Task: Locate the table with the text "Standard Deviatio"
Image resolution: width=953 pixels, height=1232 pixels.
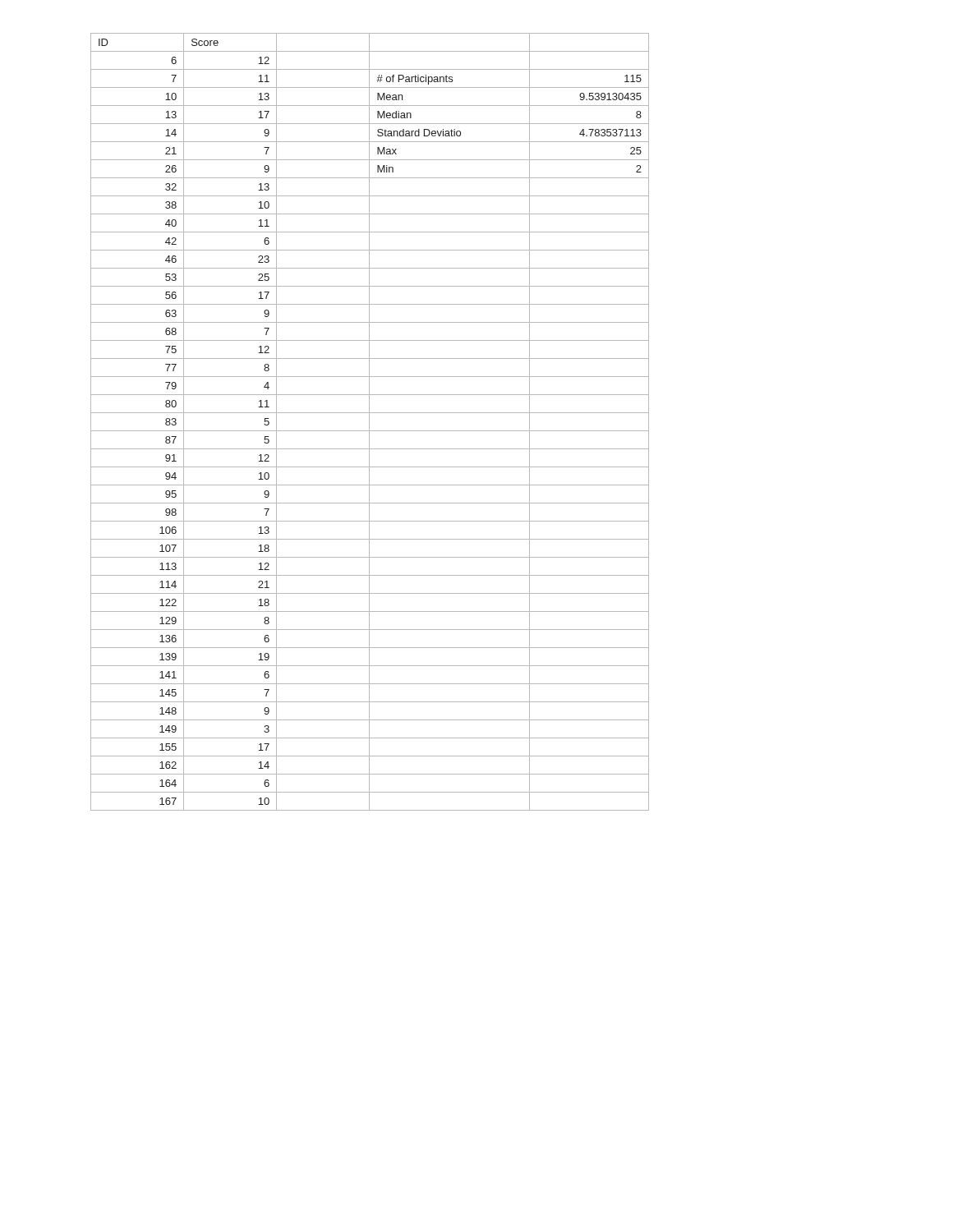Action: [370, 422]
